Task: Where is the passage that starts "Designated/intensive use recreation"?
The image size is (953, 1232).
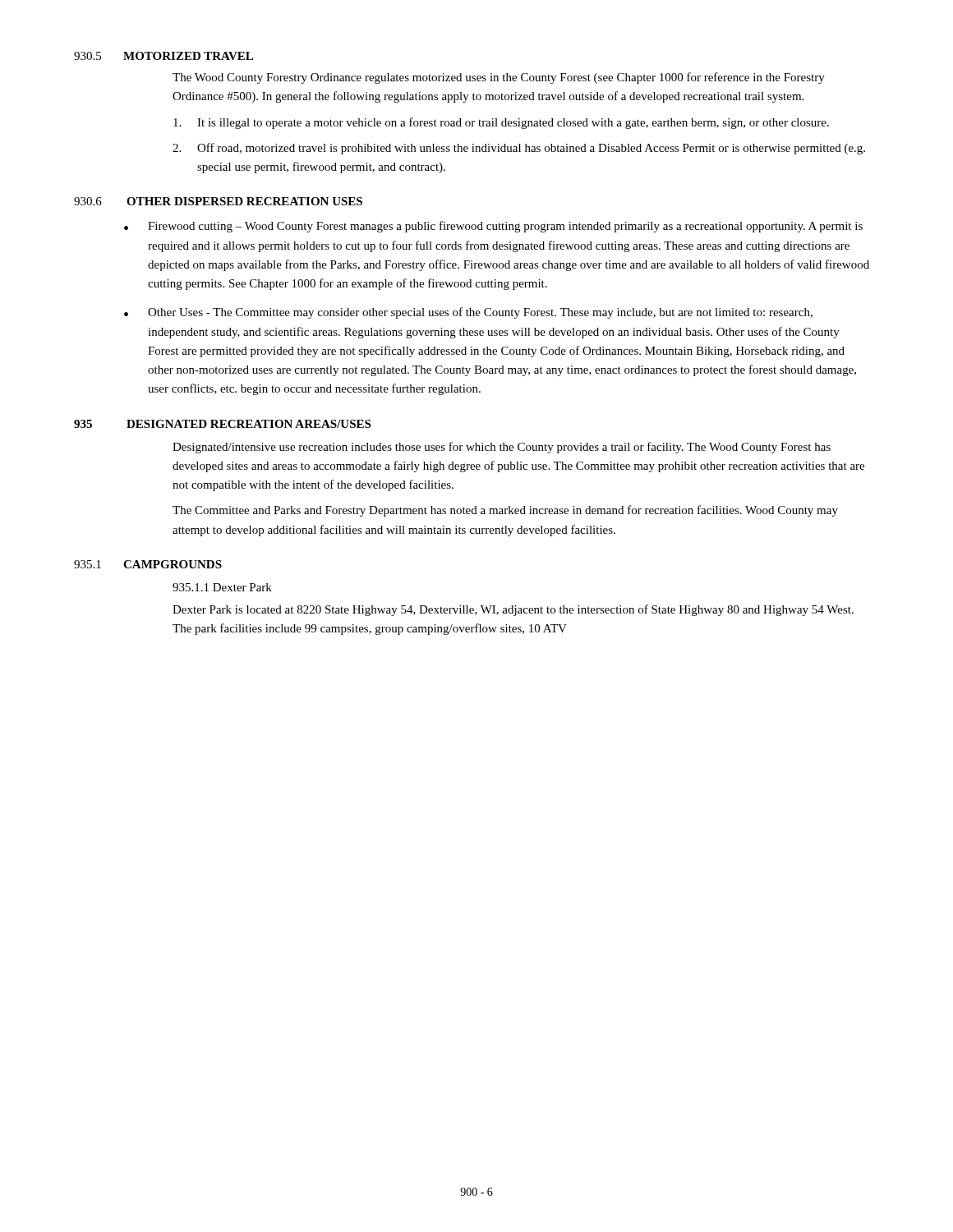Action: click(x=519, y=466)
